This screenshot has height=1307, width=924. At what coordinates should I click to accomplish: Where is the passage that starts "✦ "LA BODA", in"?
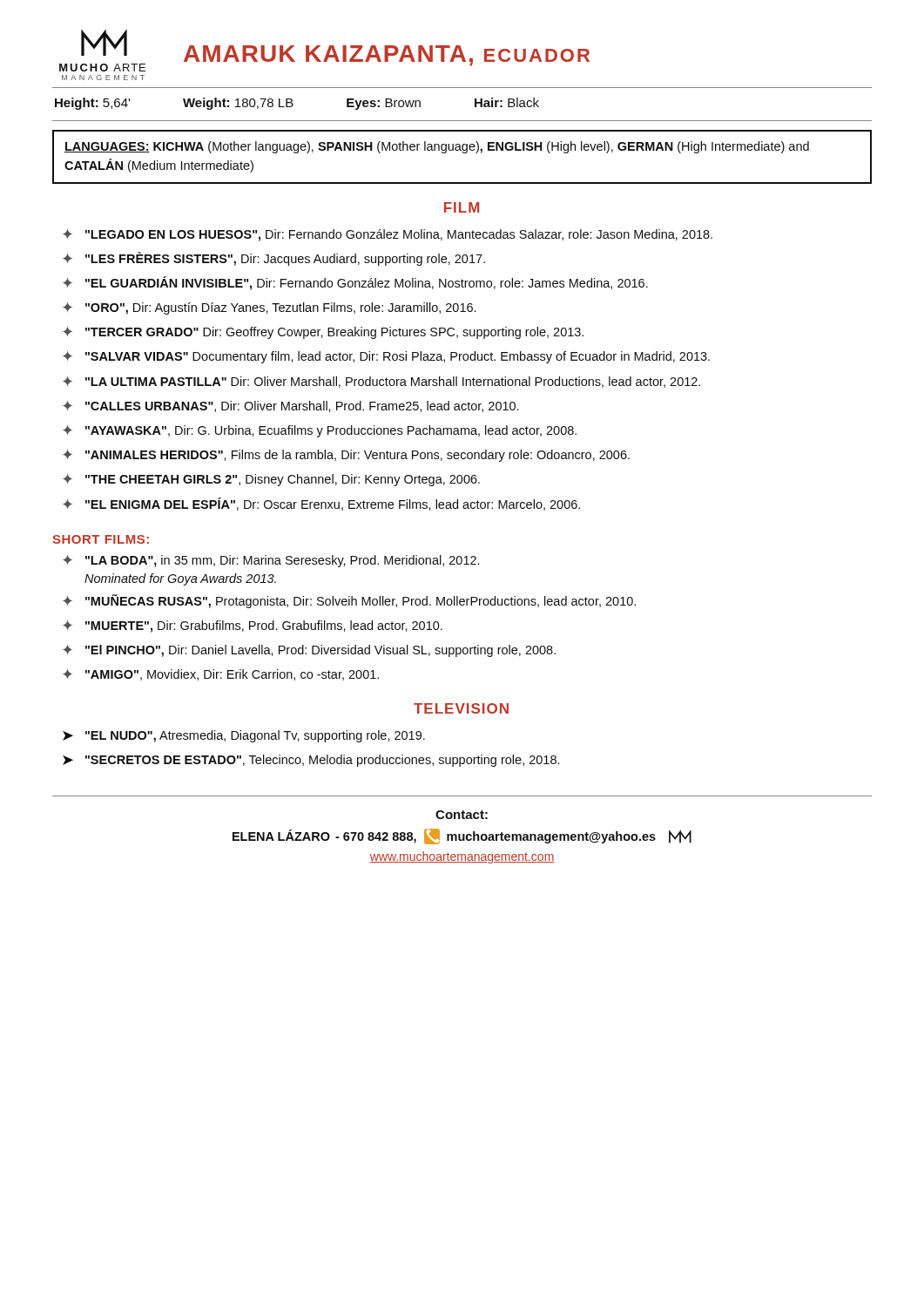tap(466, 570)
